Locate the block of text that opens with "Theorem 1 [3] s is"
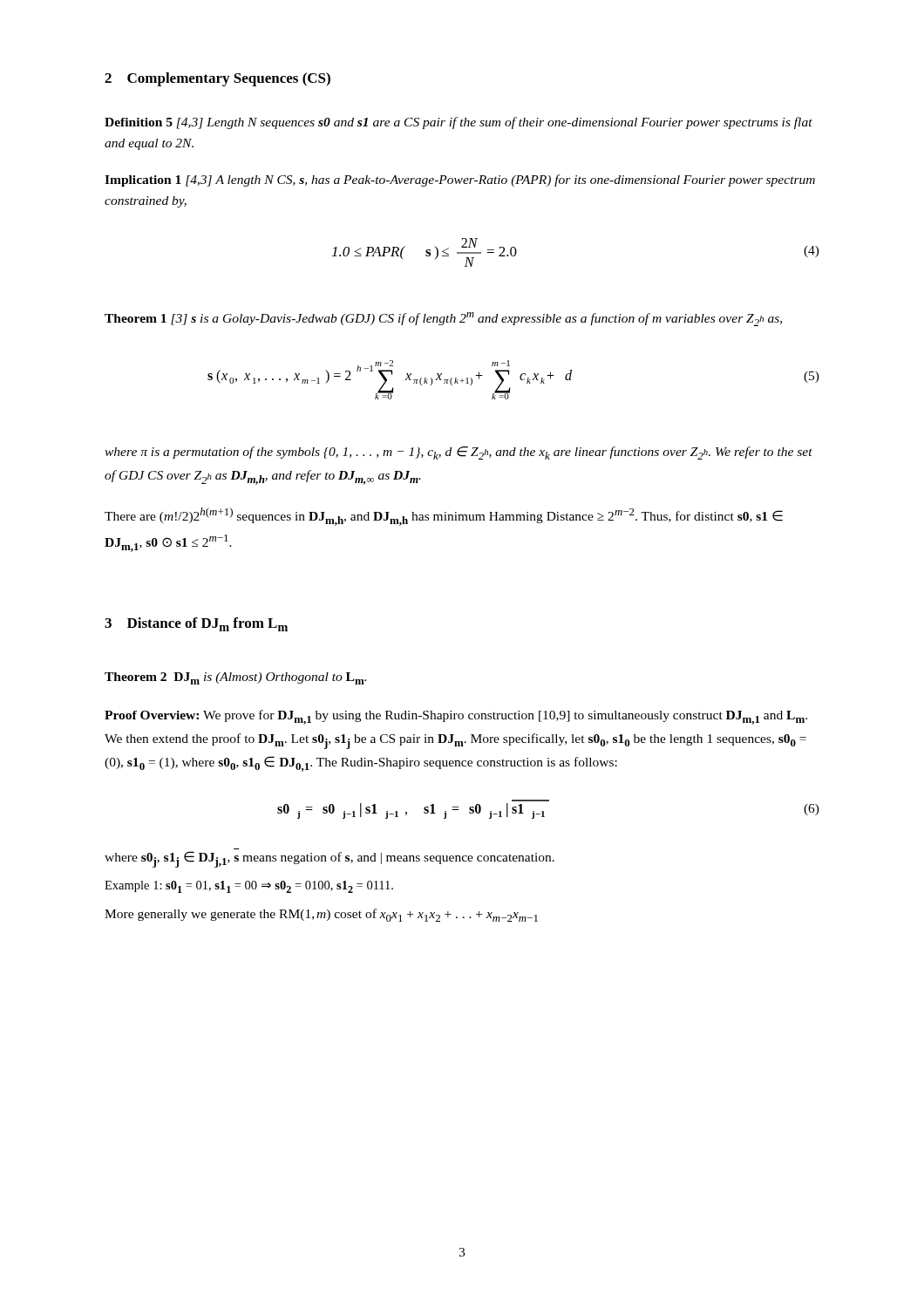The image size is (924, 1308). click(444, 318)
